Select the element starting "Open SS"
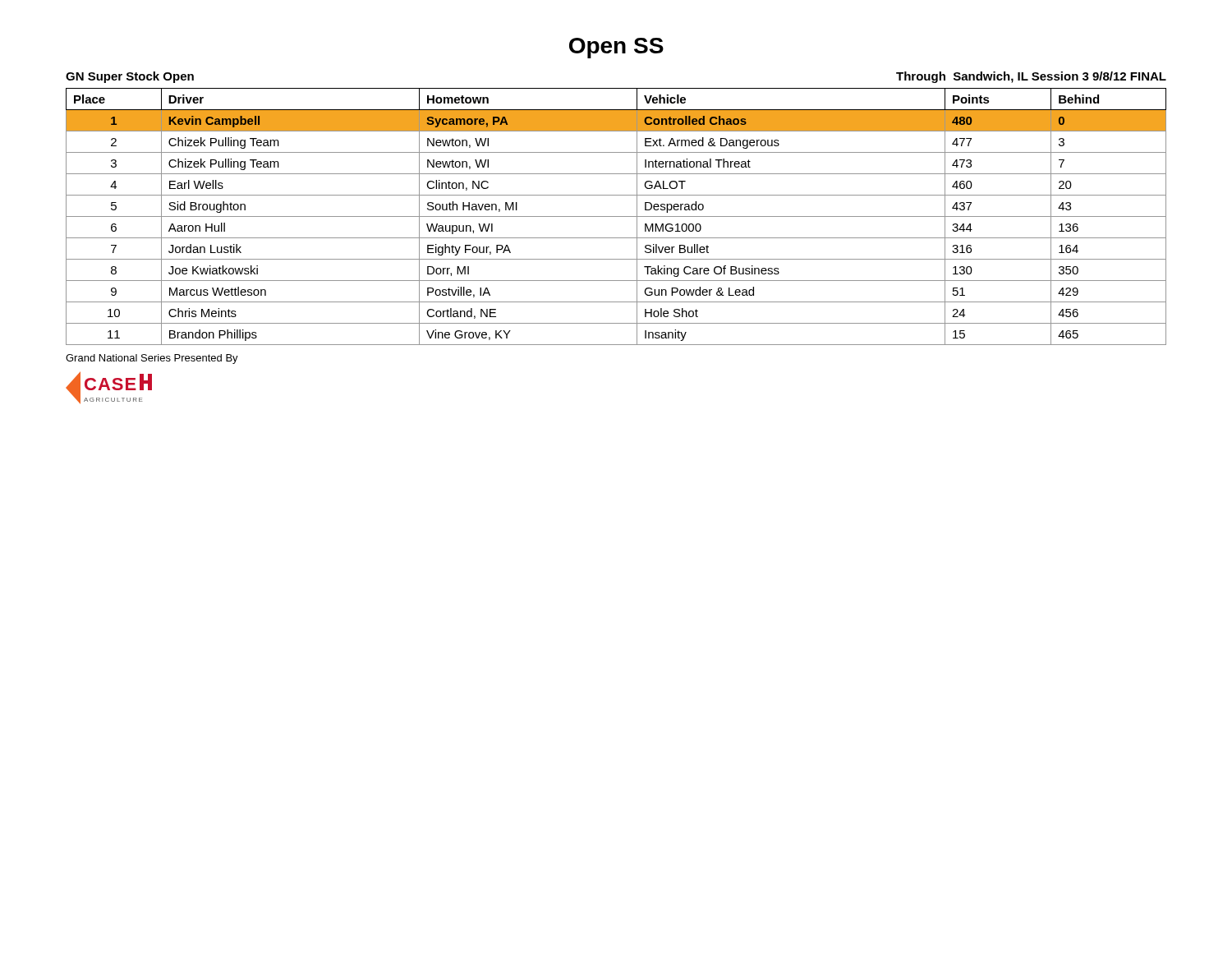This screenshot has height=953, width=1232. tap(616, 46)
